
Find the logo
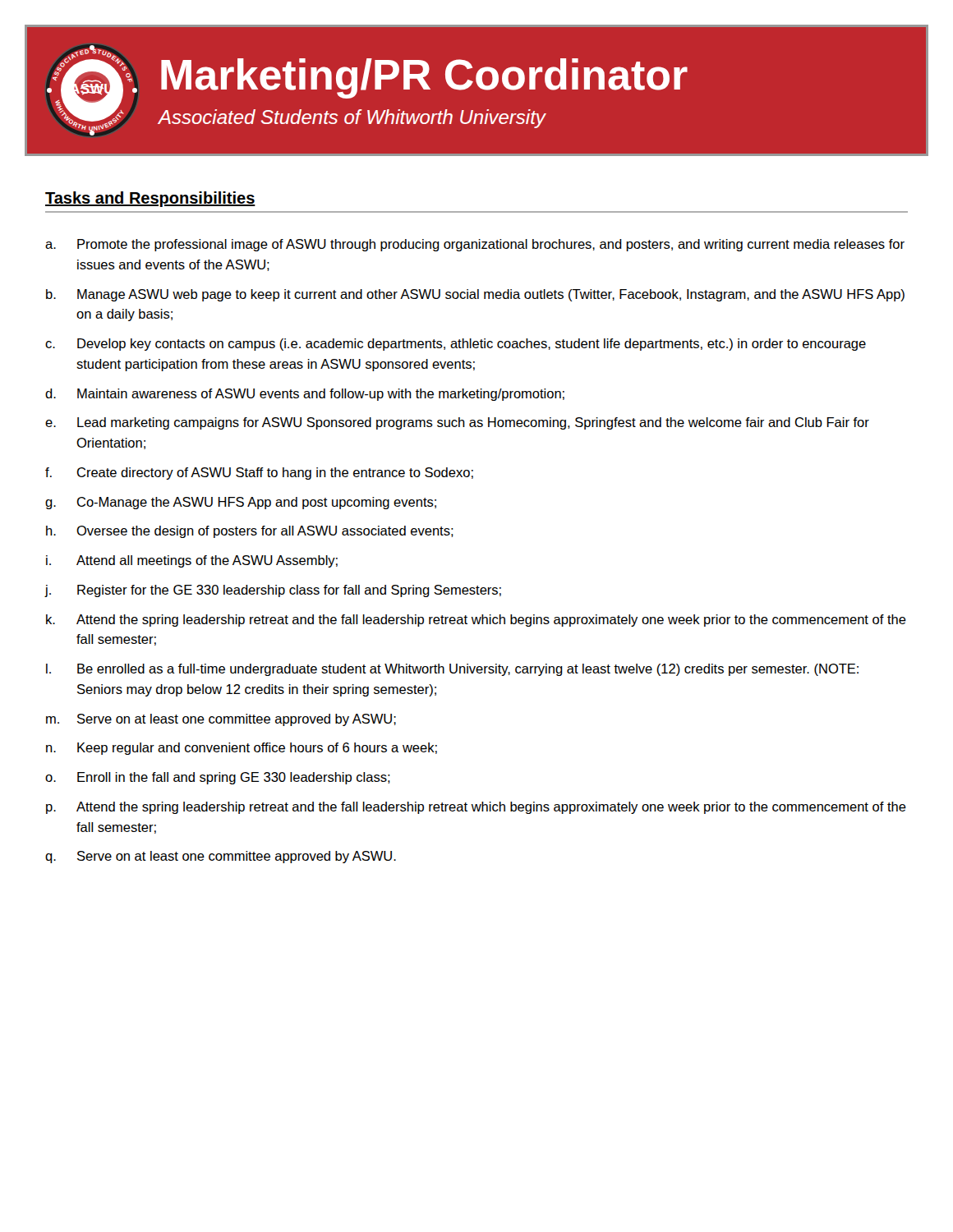pyautogui.click(x=476, y=90)
